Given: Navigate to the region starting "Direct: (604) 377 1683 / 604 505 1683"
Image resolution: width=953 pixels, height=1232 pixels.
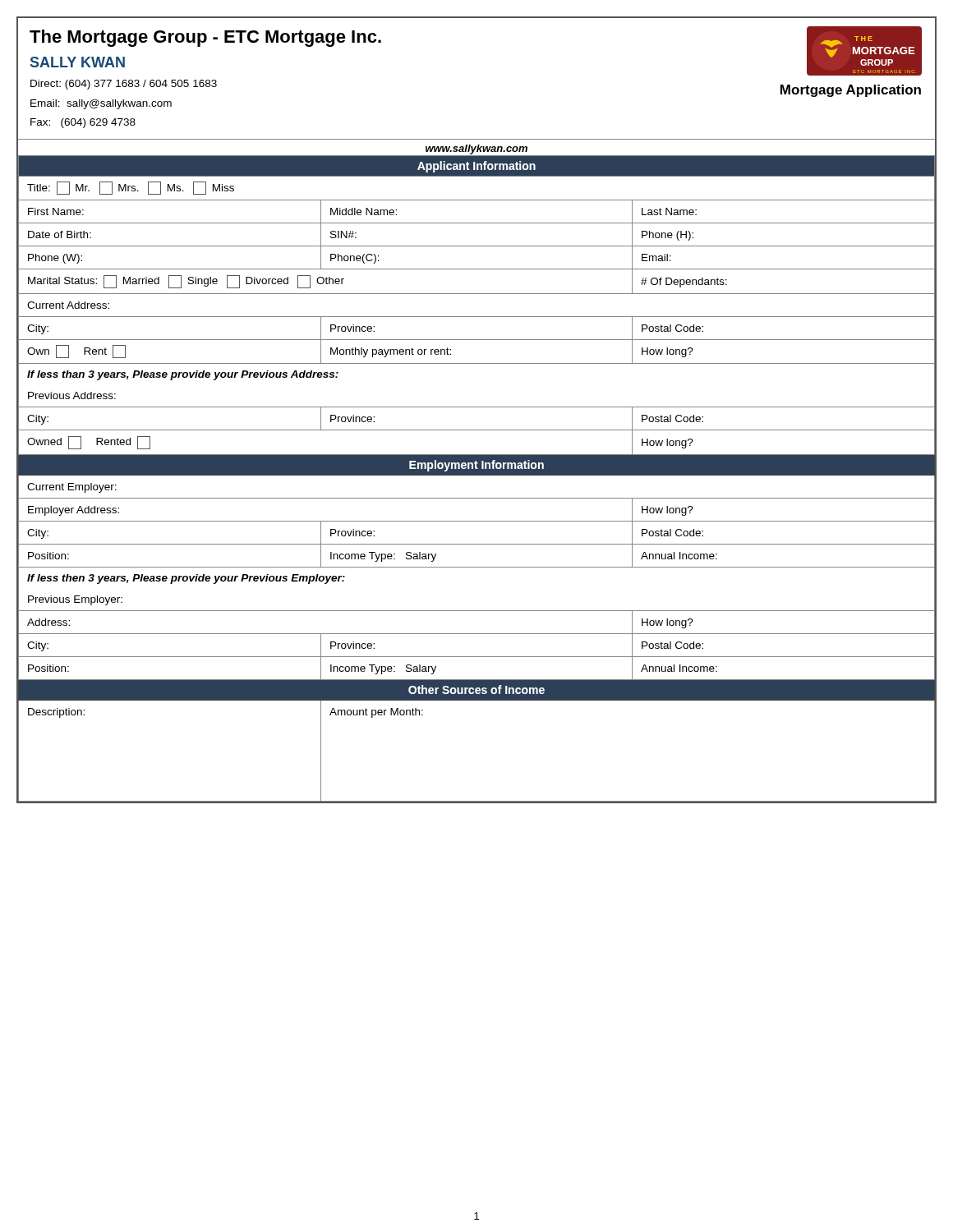Looking at the screenshot, I should click(x=123, y=103).
